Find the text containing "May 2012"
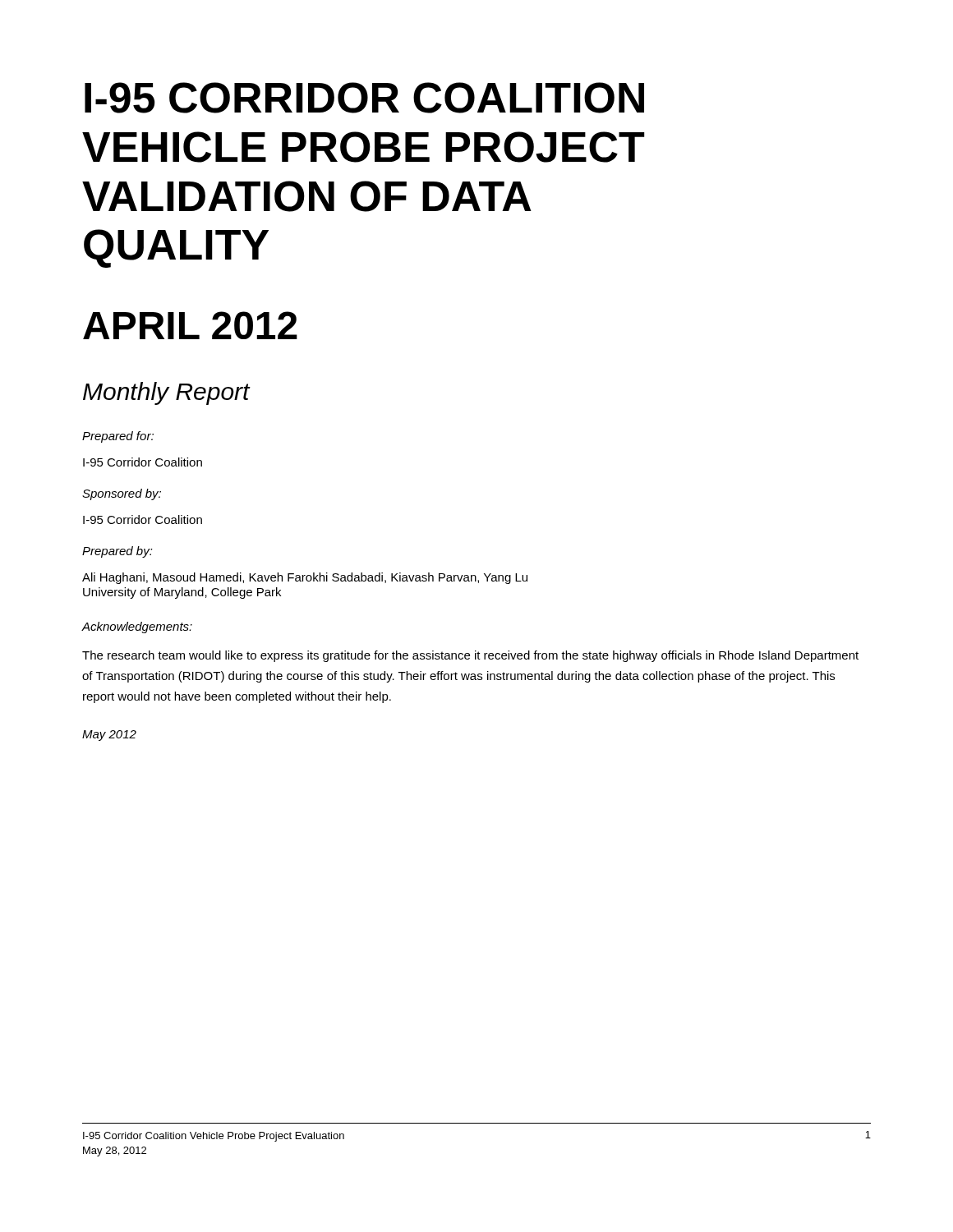 point(109,734)
